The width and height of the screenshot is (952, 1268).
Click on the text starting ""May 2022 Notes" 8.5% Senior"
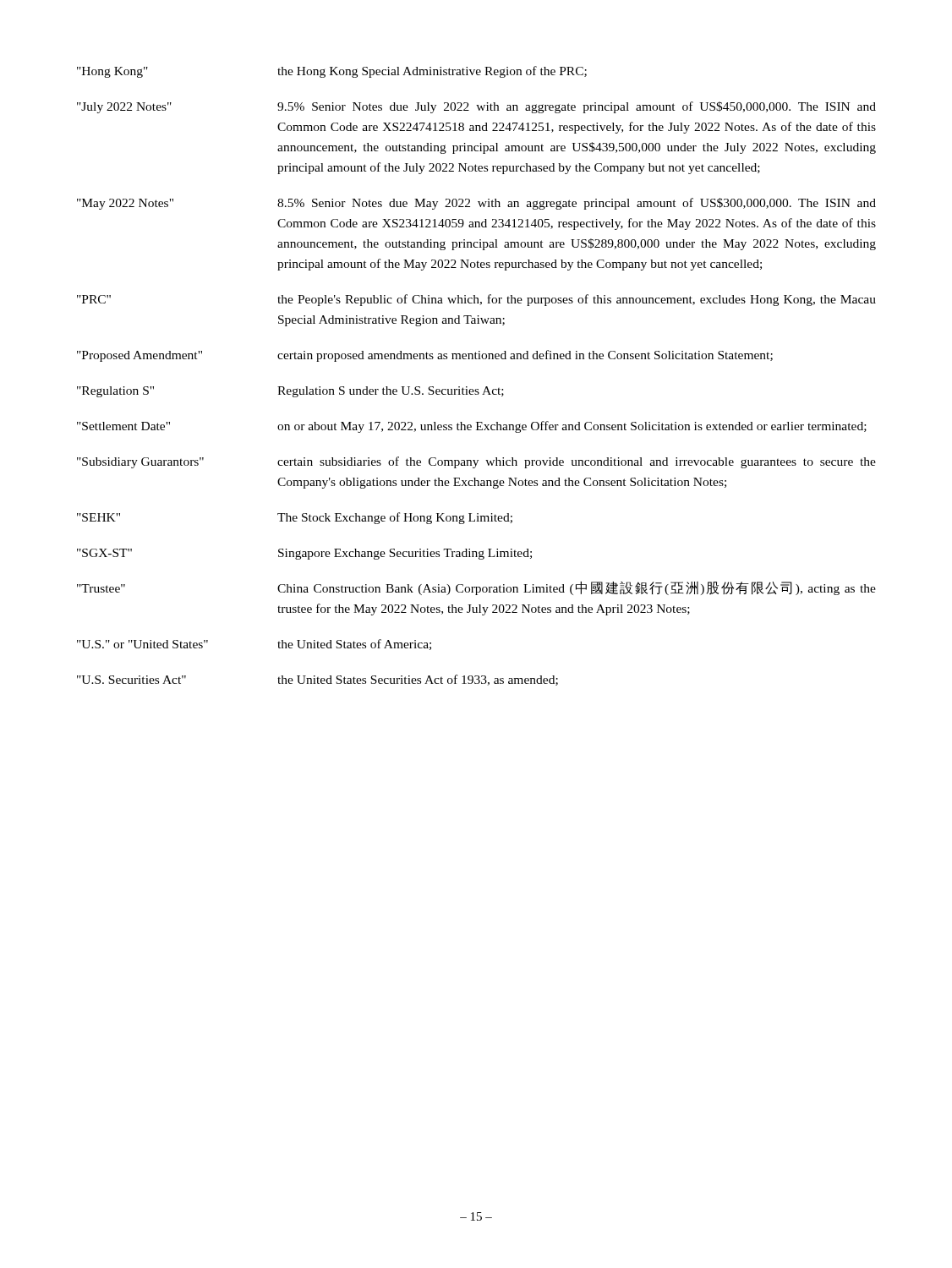point(476,233)
